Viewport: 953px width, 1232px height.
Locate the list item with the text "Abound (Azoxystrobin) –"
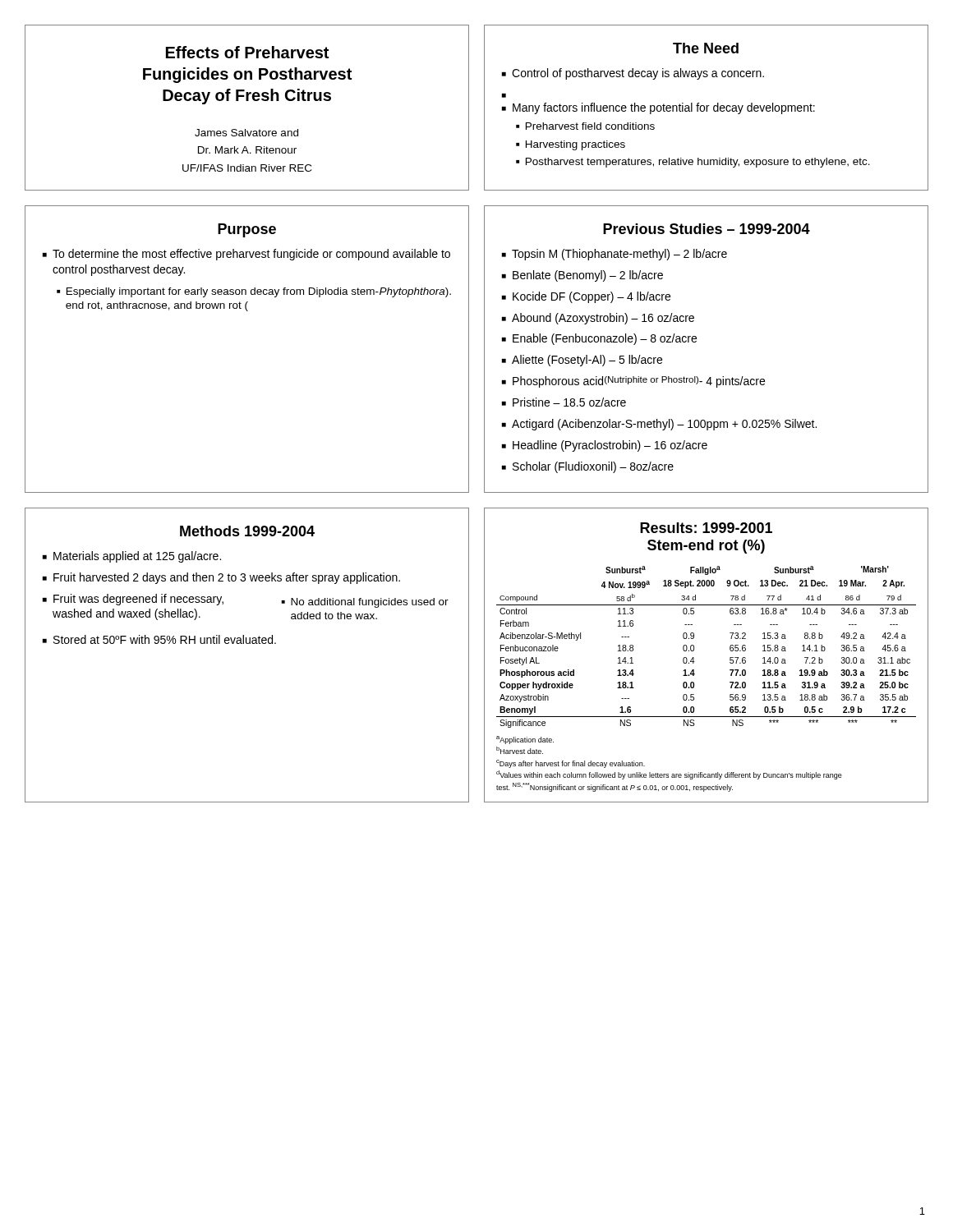click(603, 318)
